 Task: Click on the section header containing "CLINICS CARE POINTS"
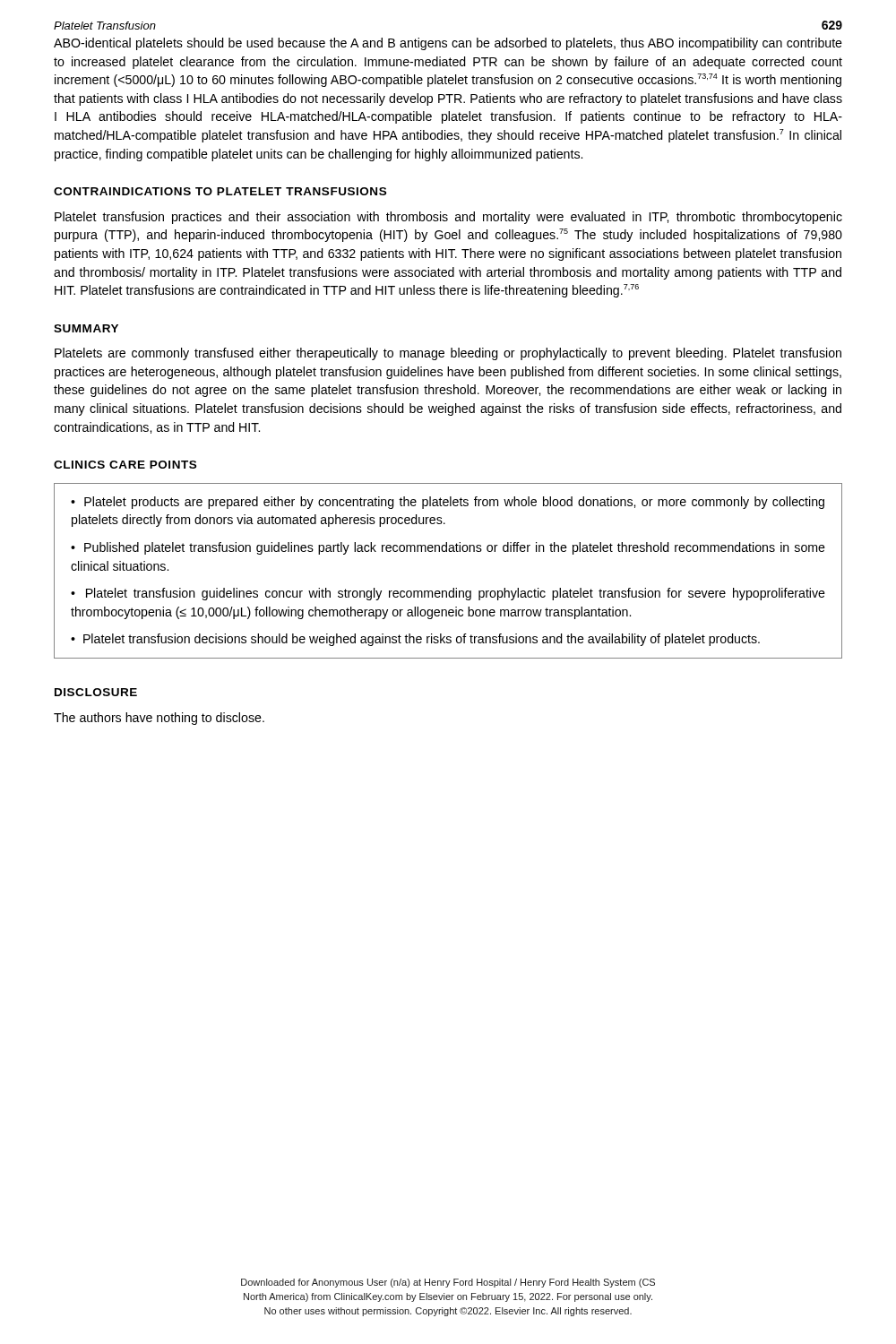[x=126, y=465]
